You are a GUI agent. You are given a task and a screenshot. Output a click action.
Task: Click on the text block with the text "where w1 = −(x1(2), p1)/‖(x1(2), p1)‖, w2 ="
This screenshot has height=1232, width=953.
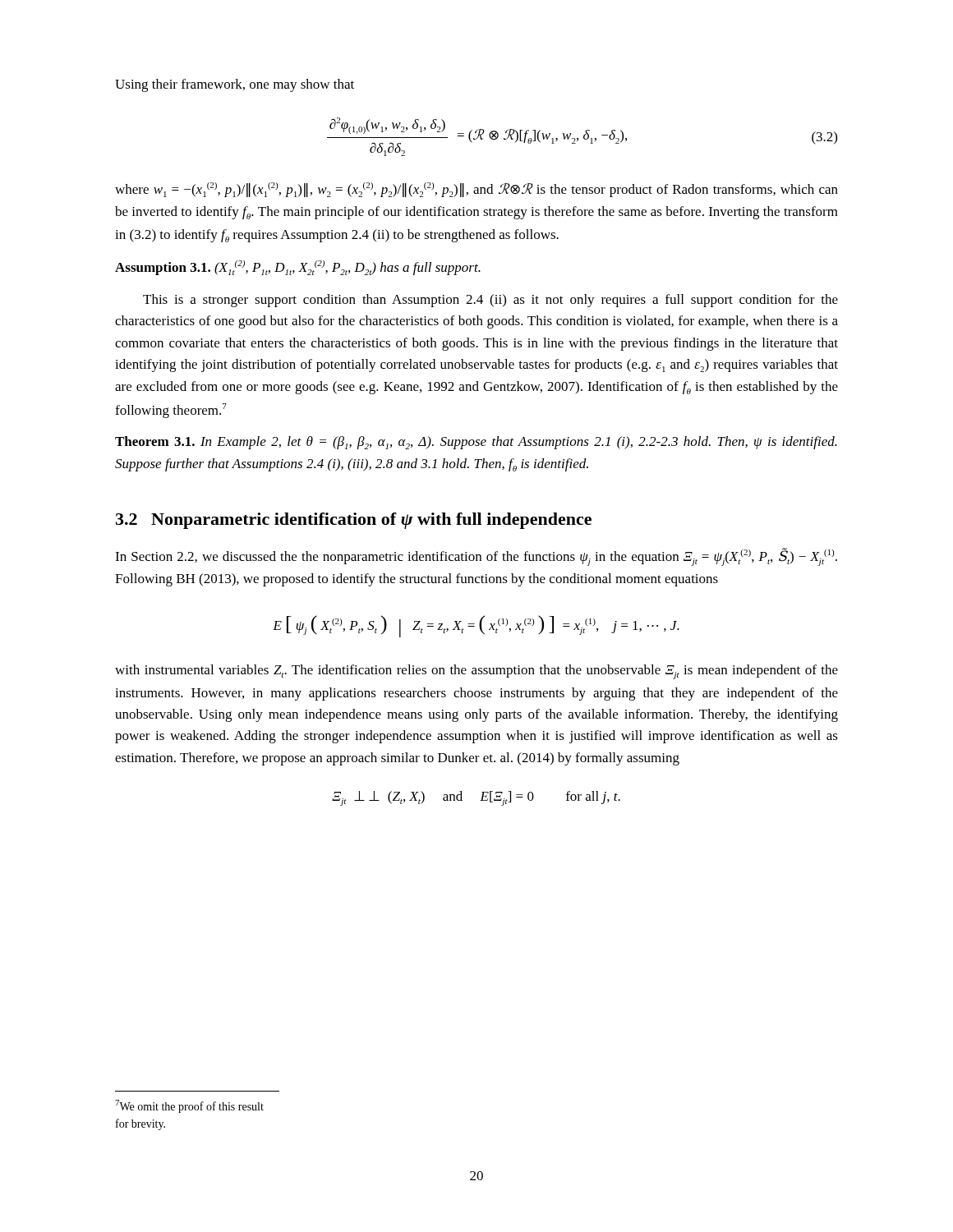click(x=476, y=212)
